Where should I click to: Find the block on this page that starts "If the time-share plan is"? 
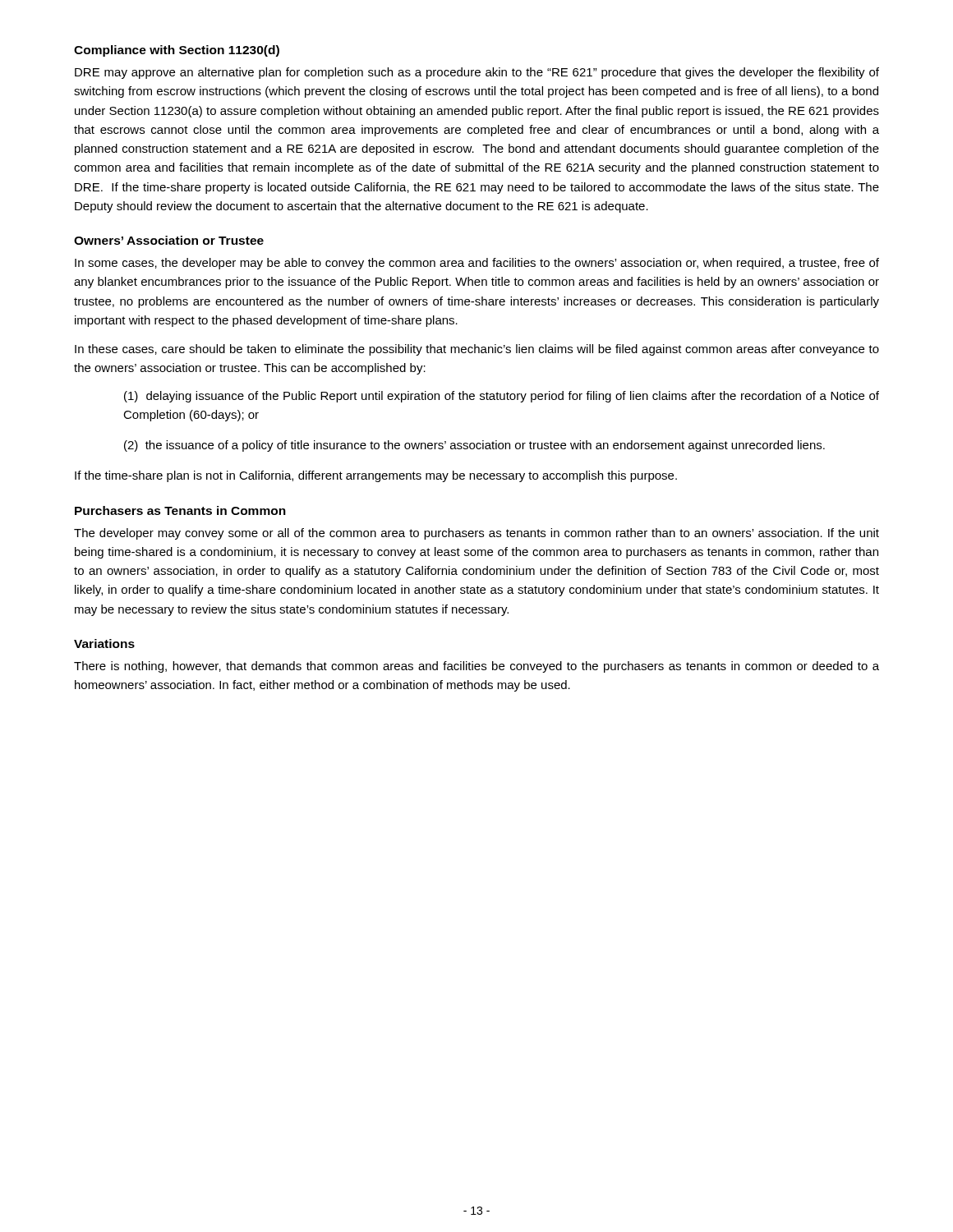476,475
